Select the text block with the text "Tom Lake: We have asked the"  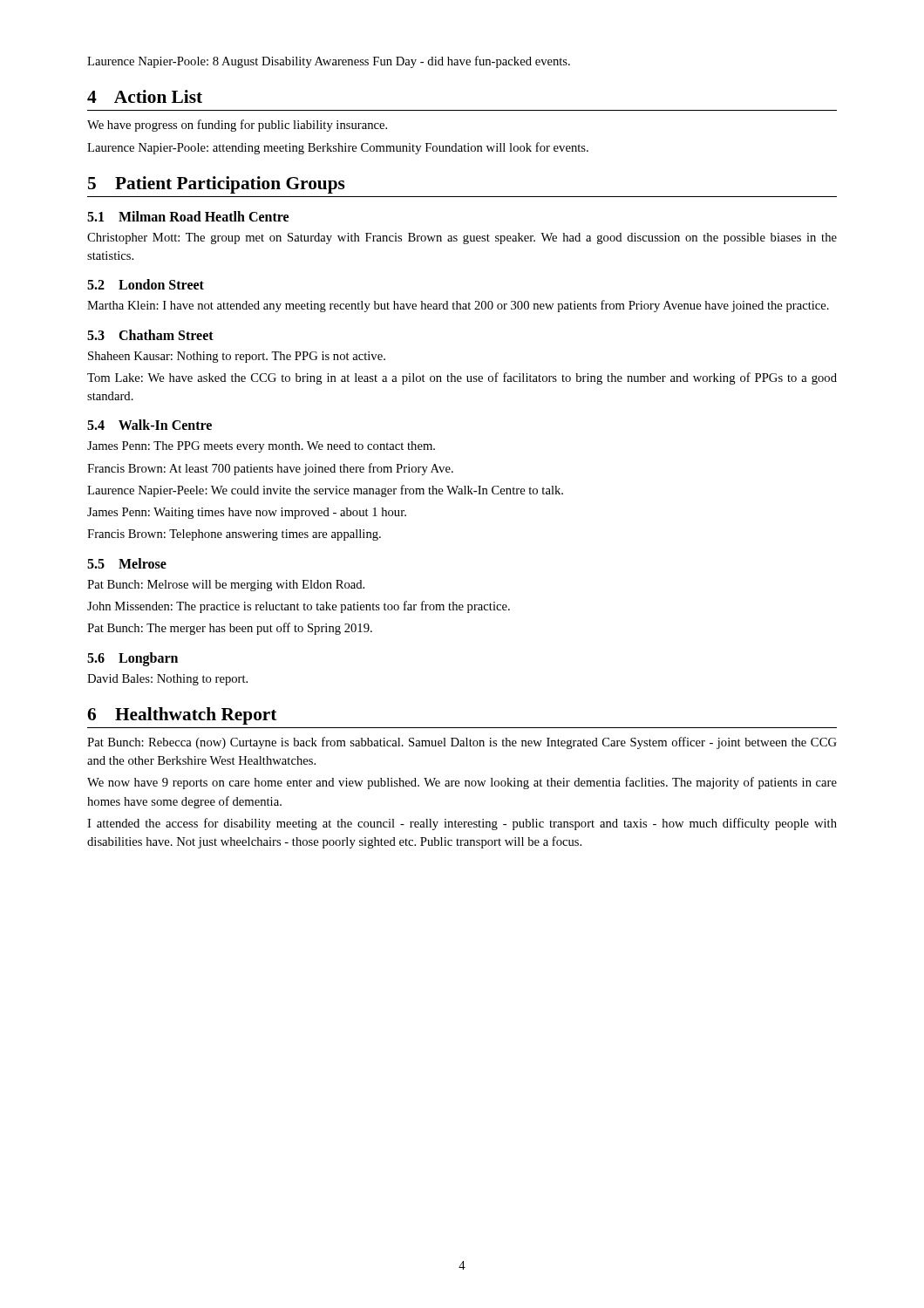point(462,387)
